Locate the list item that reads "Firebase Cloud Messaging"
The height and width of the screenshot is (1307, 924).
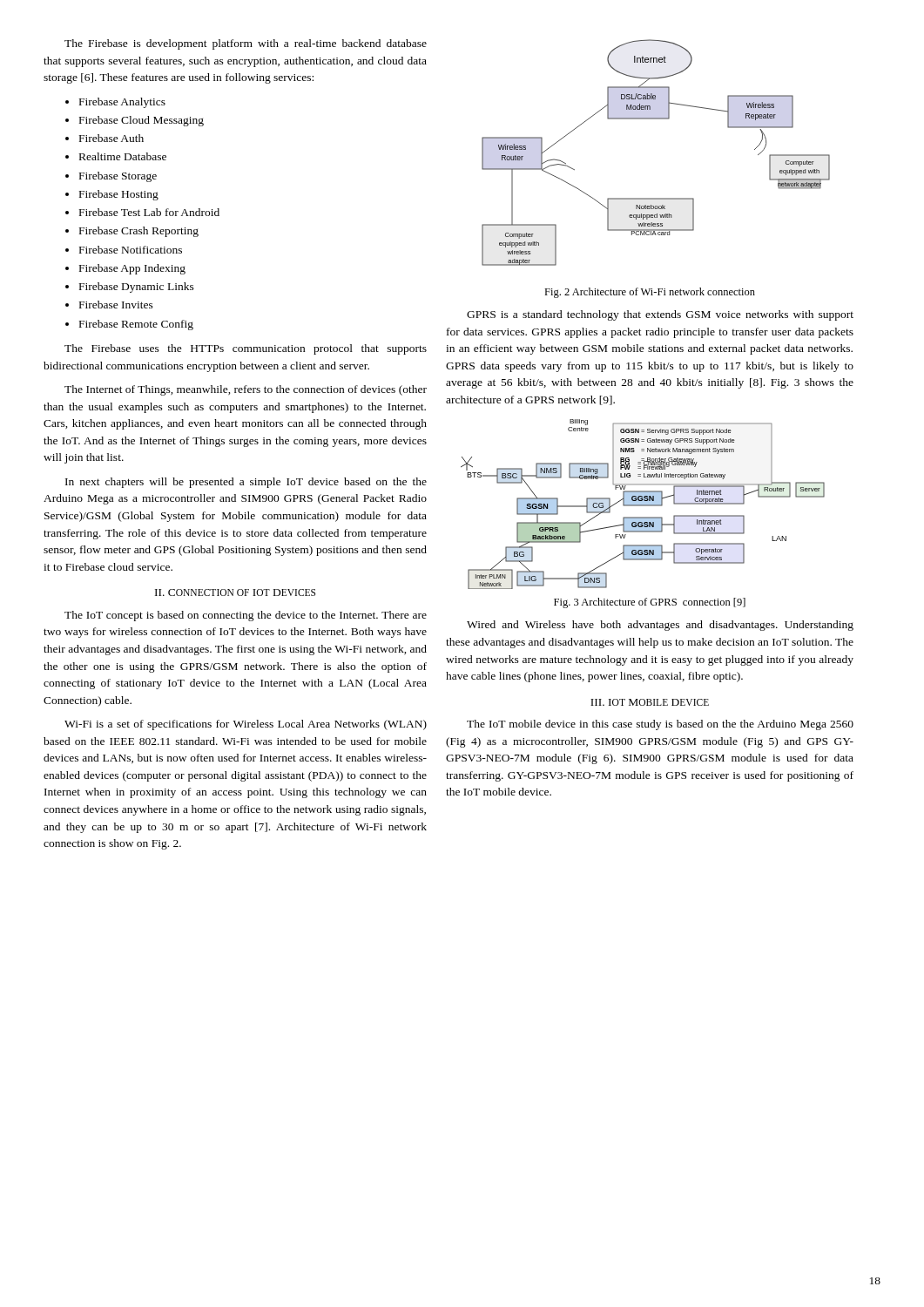click(x=141, y=120)
